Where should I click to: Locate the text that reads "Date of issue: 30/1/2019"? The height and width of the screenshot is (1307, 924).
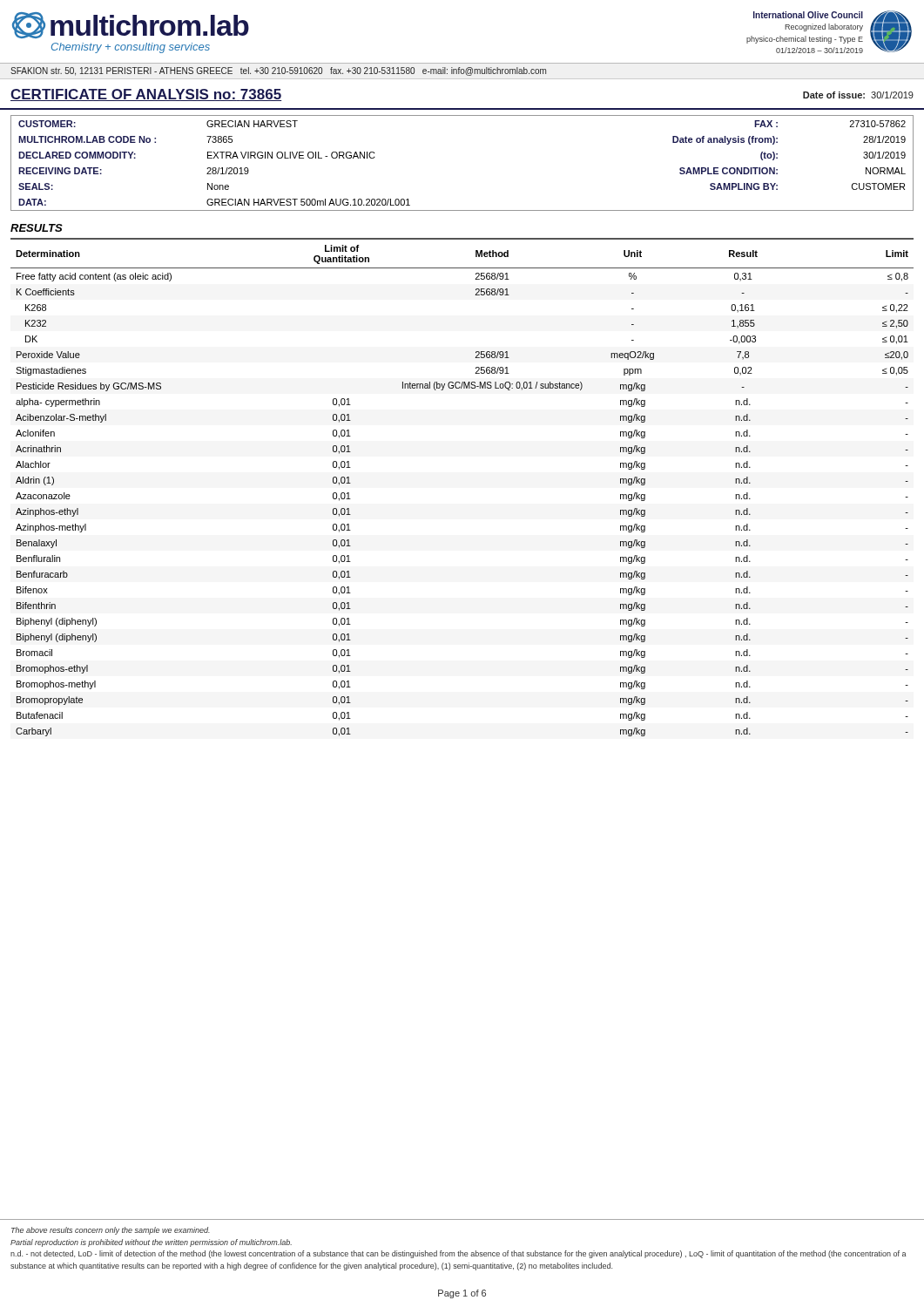[858, 94]
